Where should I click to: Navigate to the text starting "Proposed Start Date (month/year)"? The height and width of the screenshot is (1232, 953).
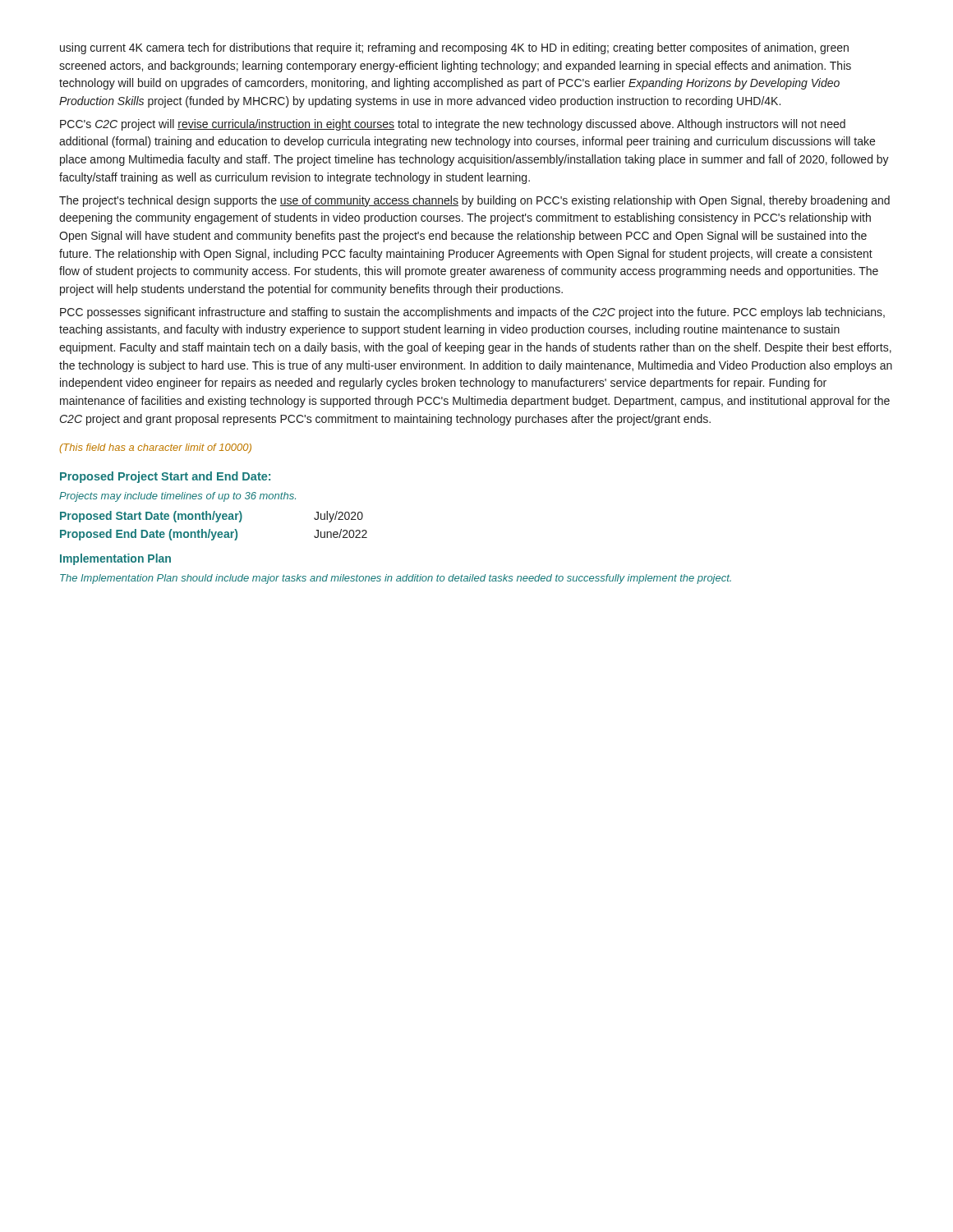click(x=211, y=516)
